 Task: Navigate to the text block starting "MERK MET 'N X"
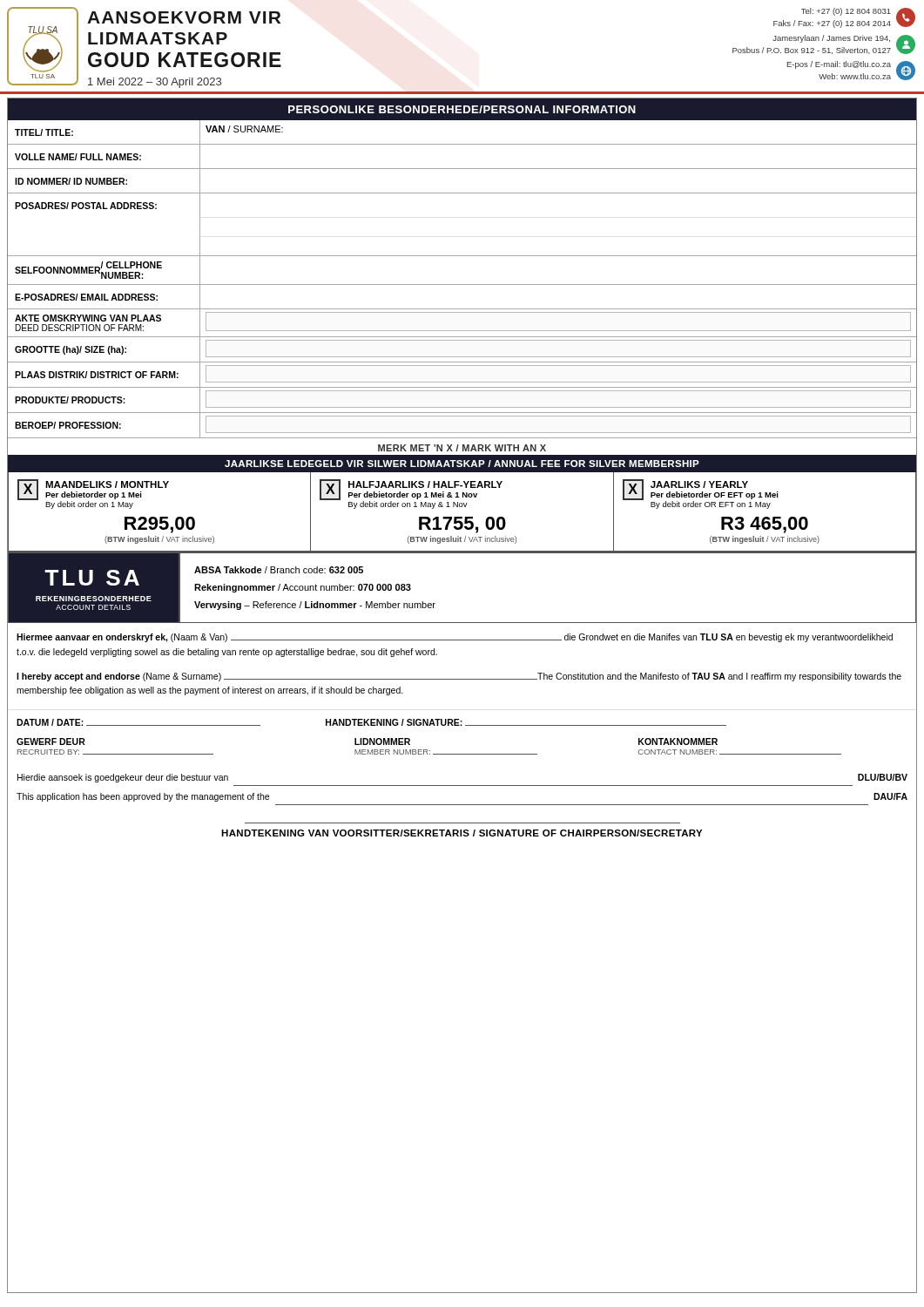coord(462,448)
